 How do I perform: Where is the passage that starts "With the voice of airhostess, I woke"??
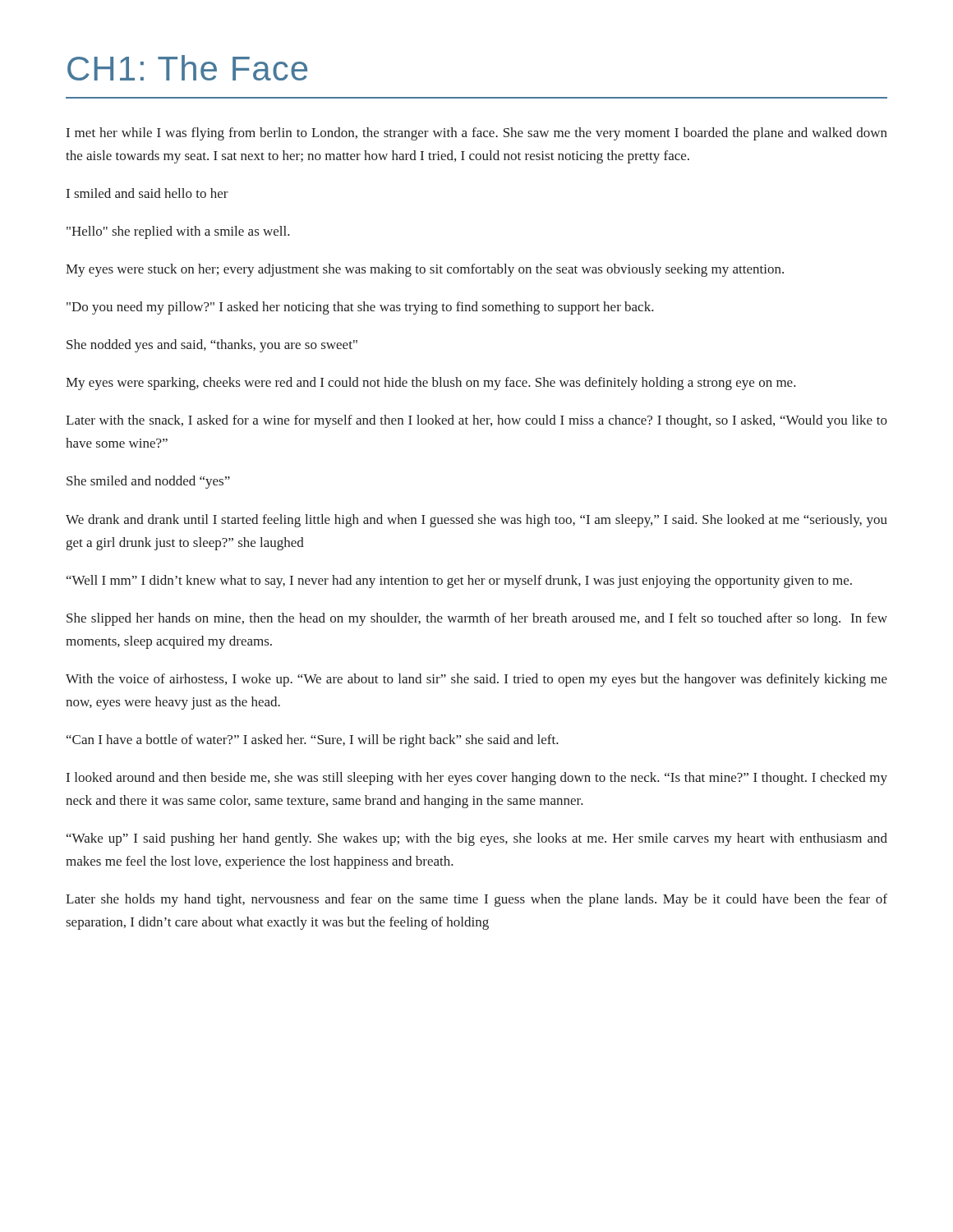(476, 690)
